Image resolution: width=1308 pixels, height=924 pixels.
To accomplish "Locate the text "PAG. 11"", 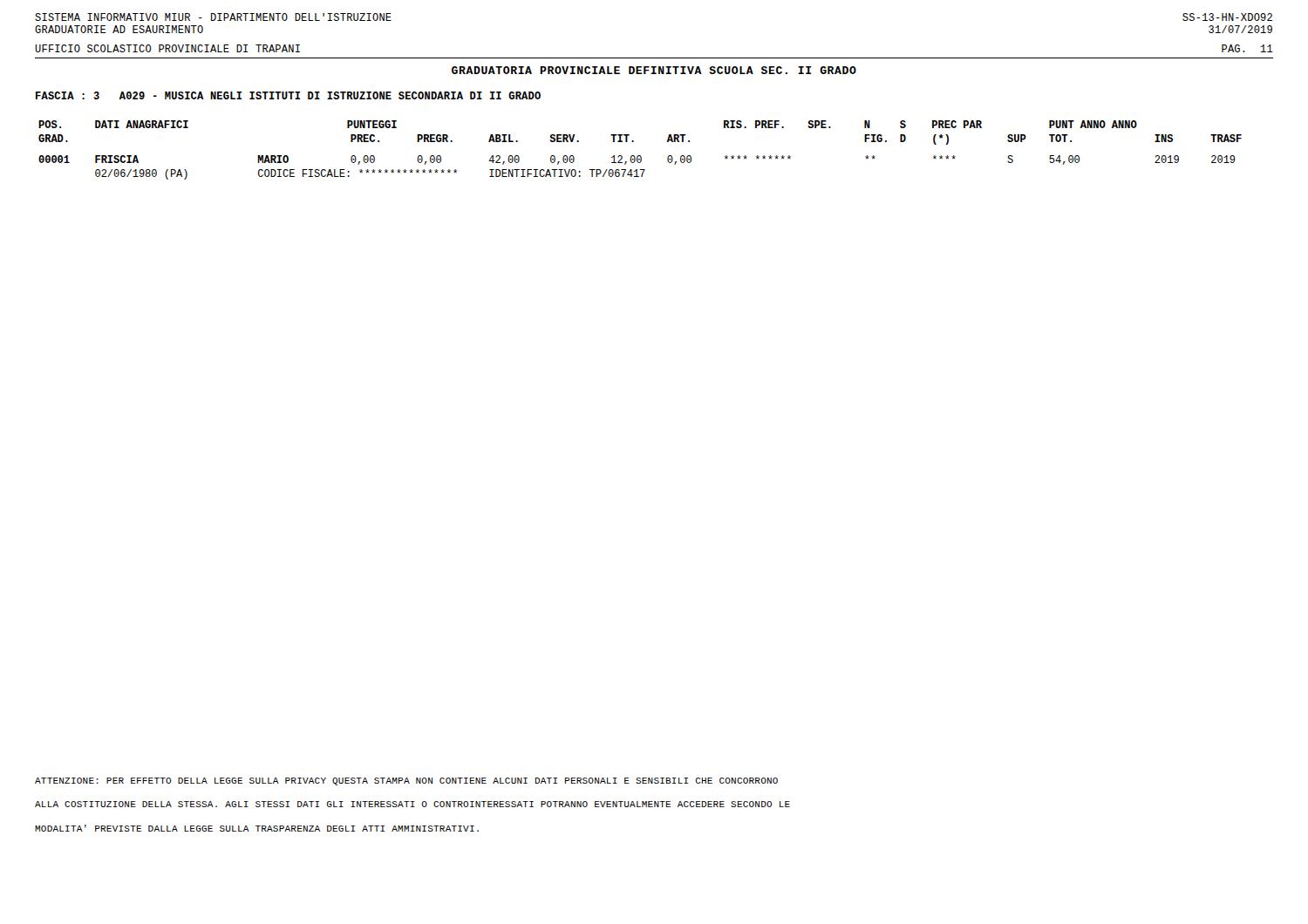I will click(1247, 50).
